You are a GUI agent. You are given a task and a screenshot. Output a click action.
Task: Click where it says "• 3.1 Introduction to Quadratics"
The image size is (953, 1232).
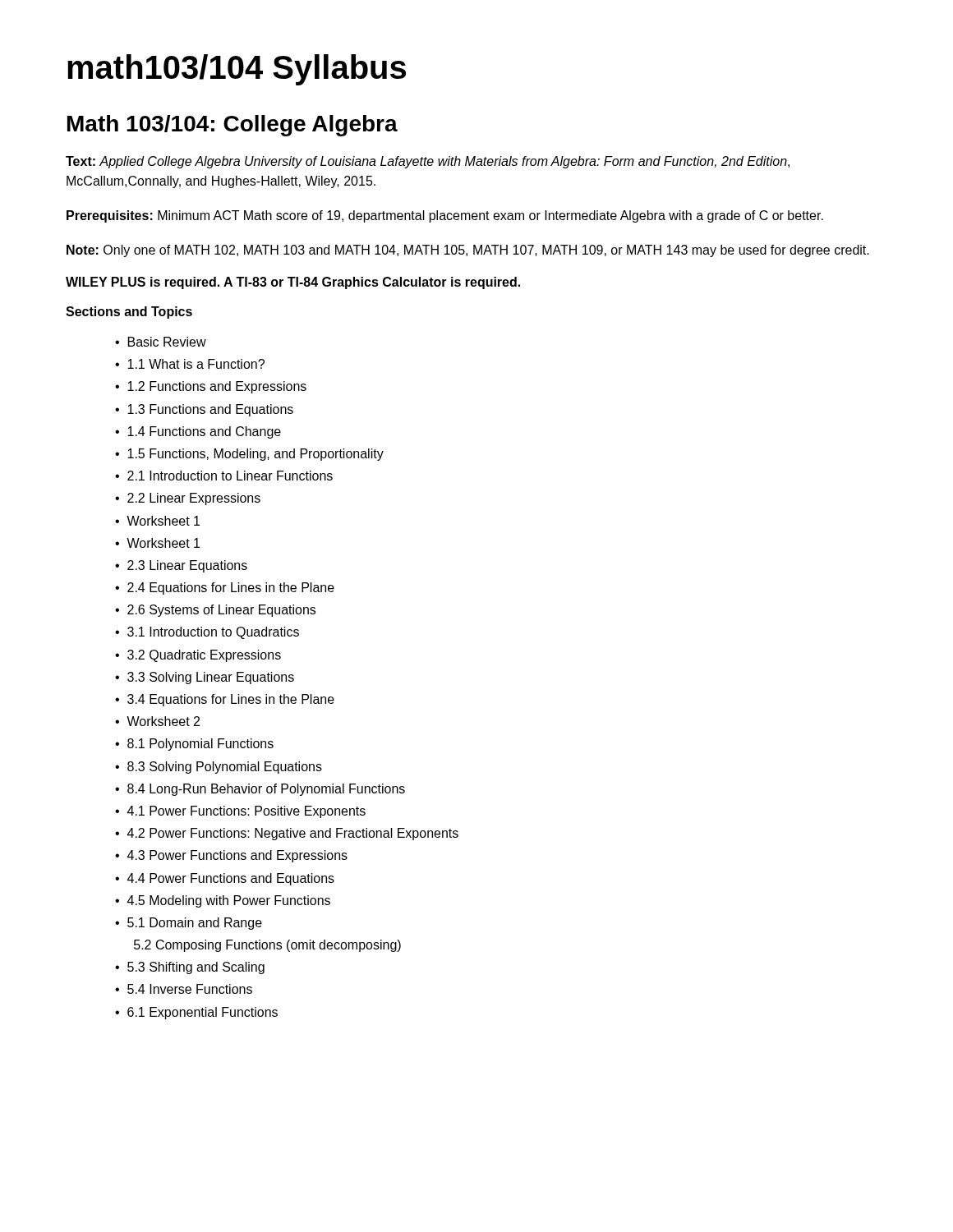tap(207, 632)
